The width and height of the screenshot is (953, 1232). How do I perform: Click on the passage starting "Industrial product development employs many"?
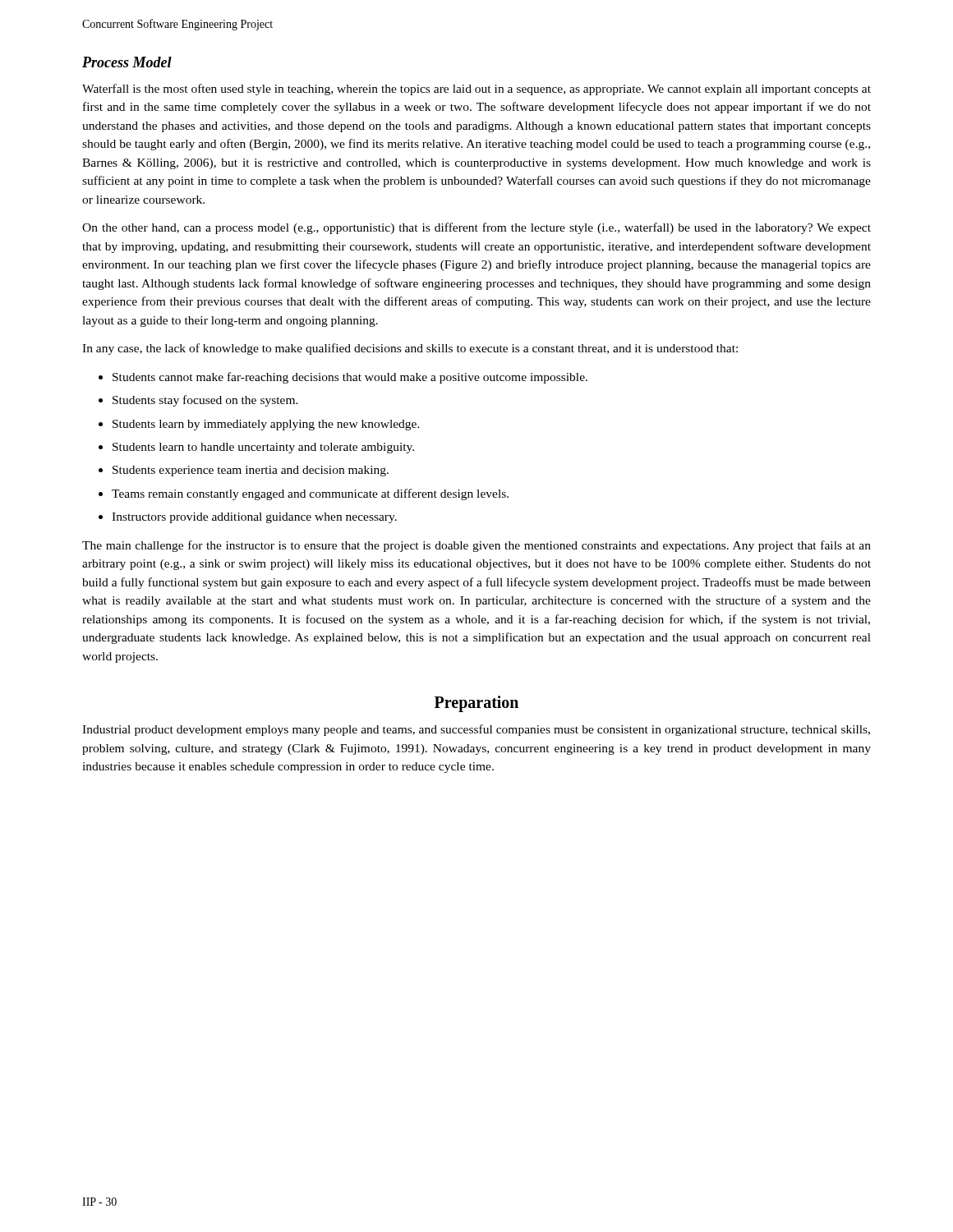click(x=476, y=748)
